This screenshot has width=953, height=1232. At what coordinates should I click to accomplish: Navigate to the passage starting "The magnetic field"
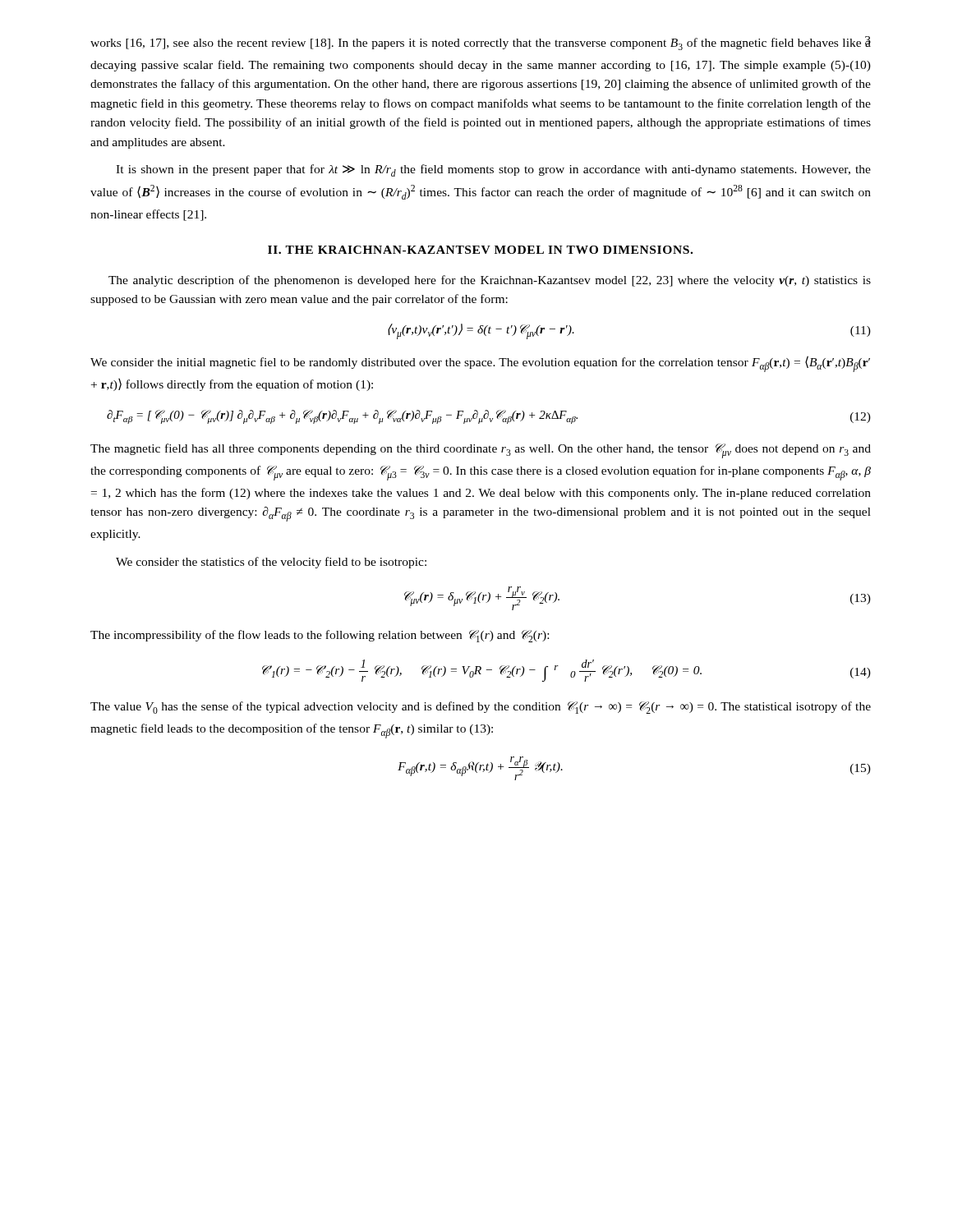[481, 505]
